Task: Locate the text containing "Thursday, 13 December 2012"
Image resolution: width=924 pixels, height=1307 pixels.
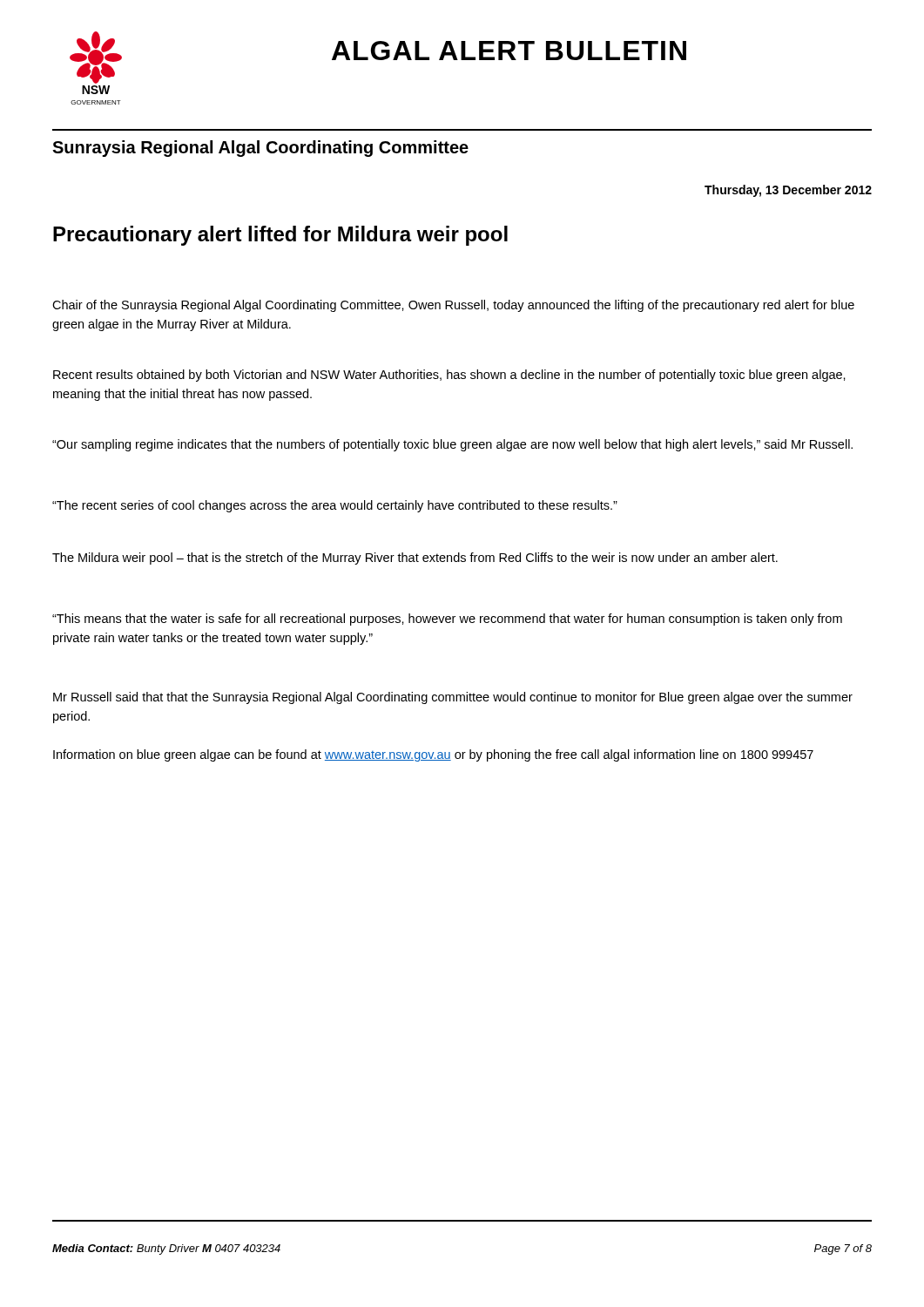Action: pos(788,191)
